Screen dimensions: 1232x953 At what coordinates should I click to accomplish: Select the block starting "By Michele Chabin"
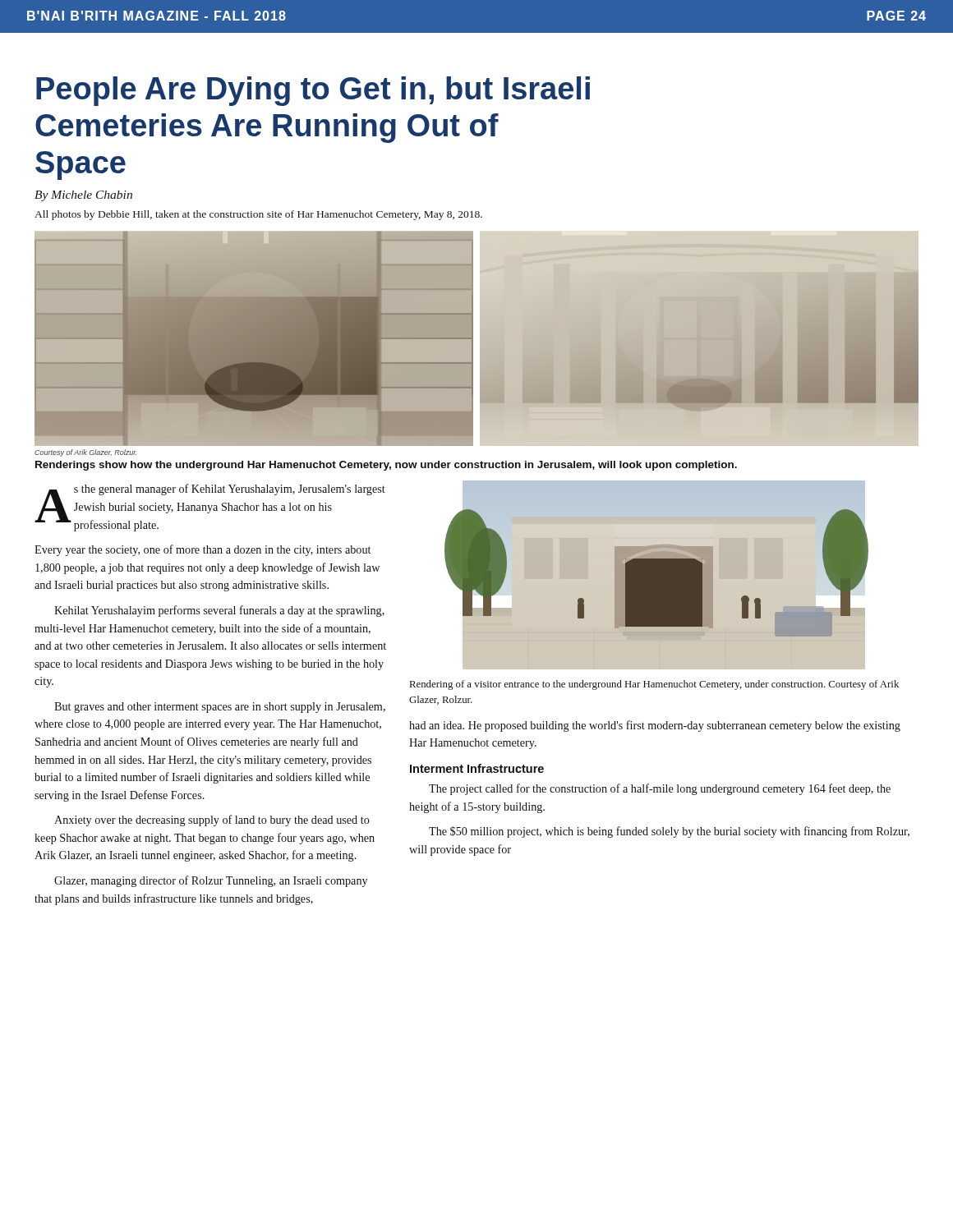point(84,195)
